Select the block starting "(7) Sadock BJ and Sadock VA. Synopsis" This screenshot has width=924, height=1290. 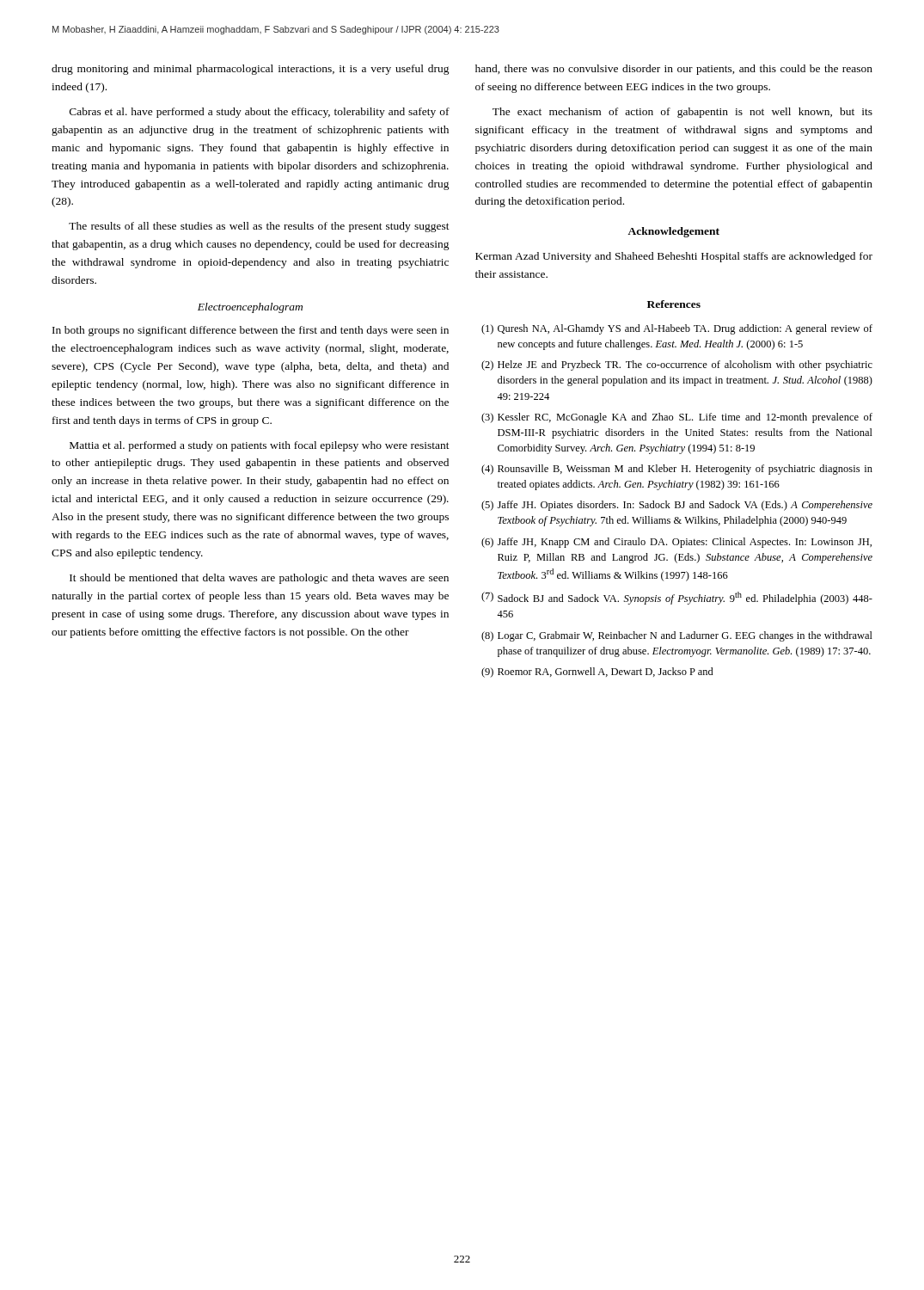[x=674, y=605]
